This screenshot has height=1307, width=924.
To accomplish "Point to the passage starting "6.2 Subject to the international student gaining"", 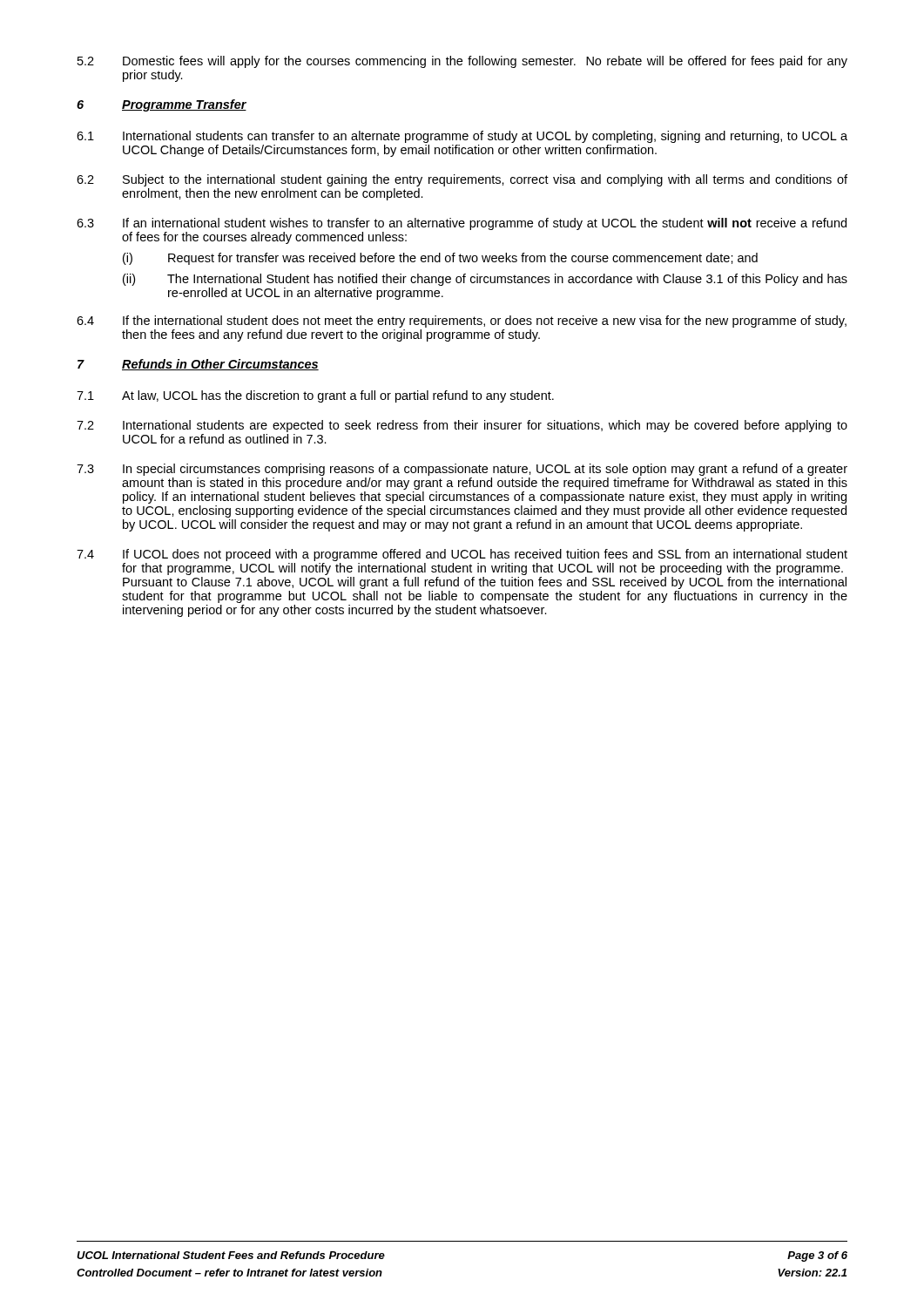I will coord(462,186).
